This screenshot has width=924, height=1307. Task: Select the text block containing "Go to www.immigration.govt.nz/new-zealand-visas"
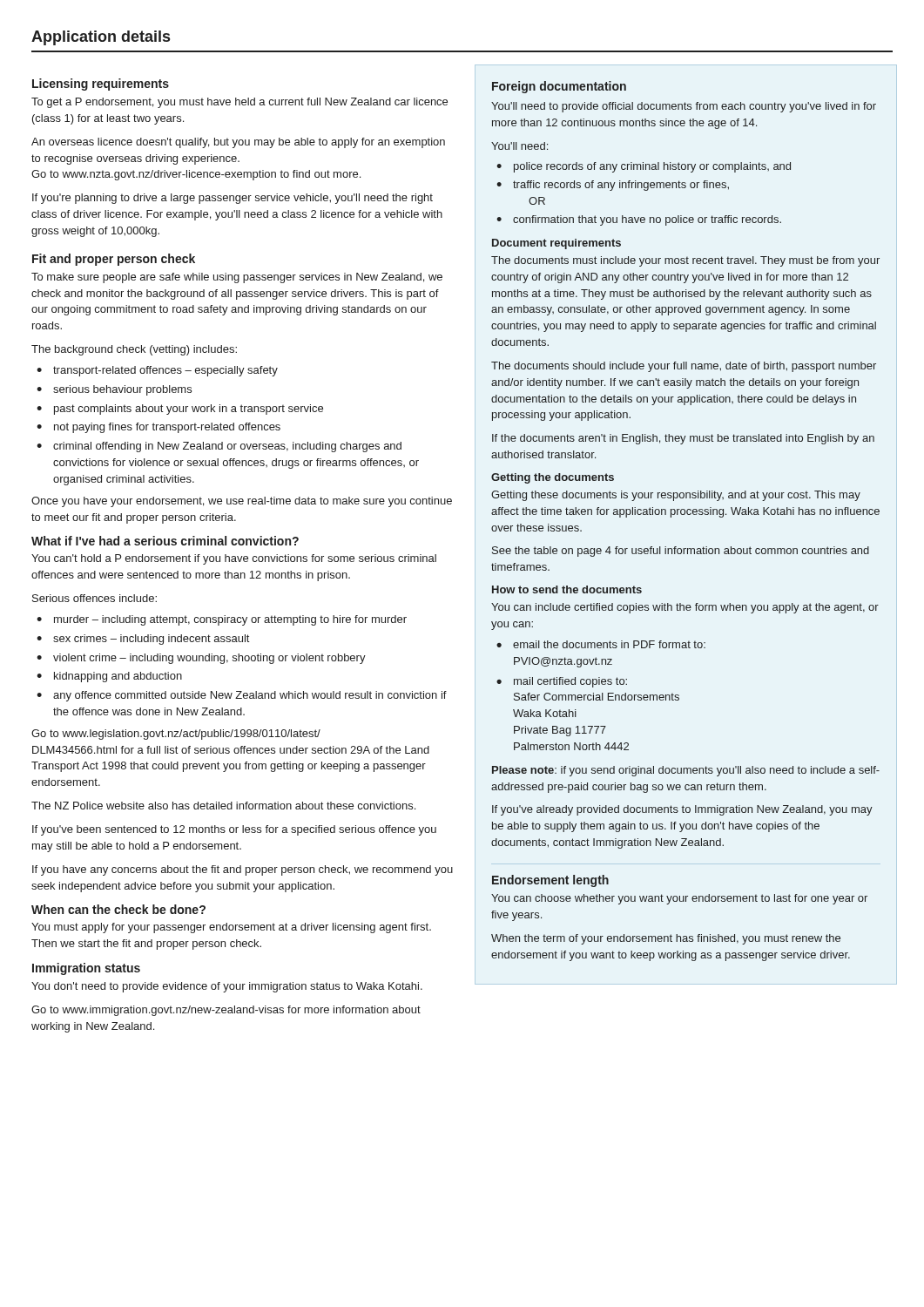[226, 1018]
